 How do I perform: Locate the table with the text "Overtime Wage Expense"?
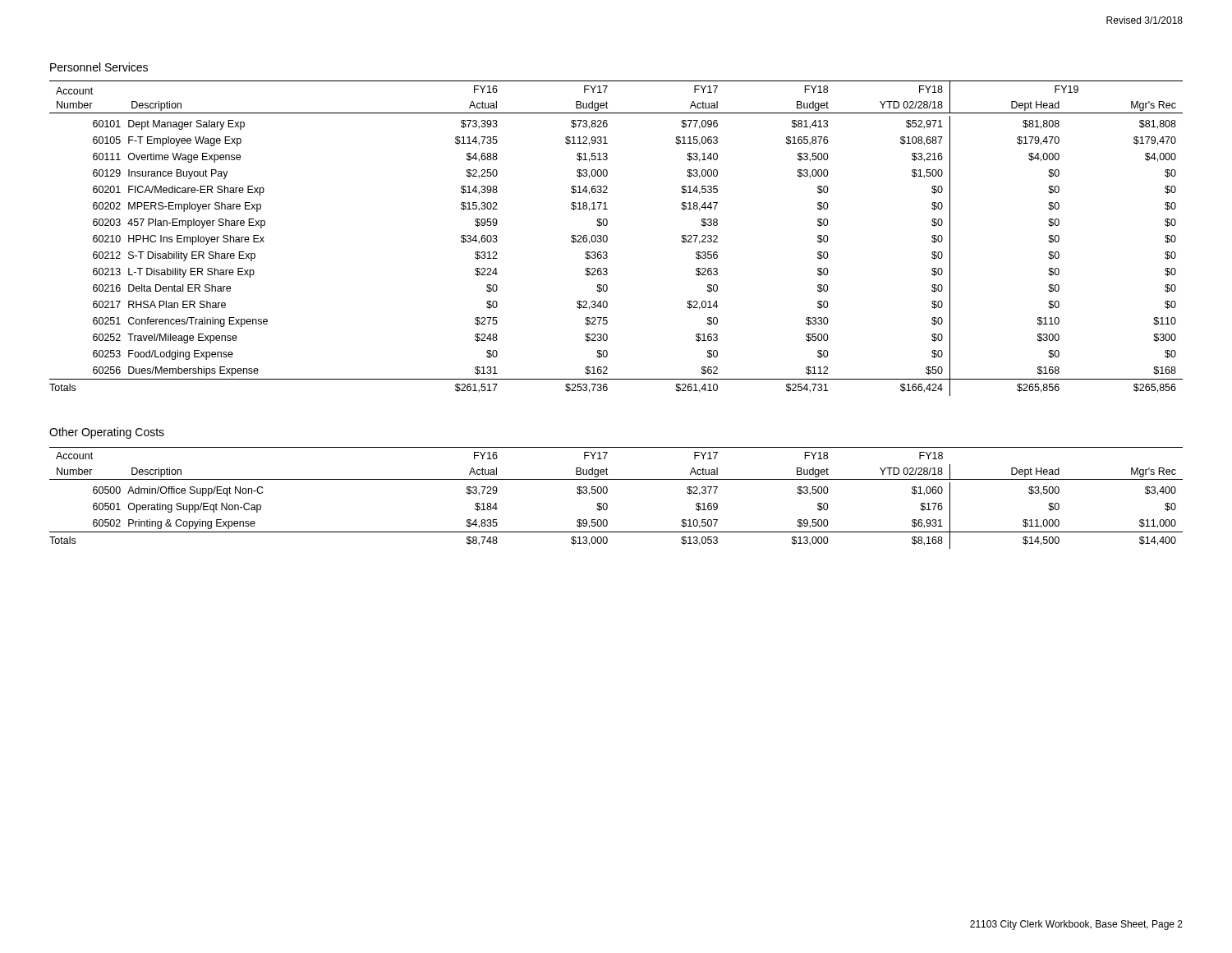coord(616,238)
